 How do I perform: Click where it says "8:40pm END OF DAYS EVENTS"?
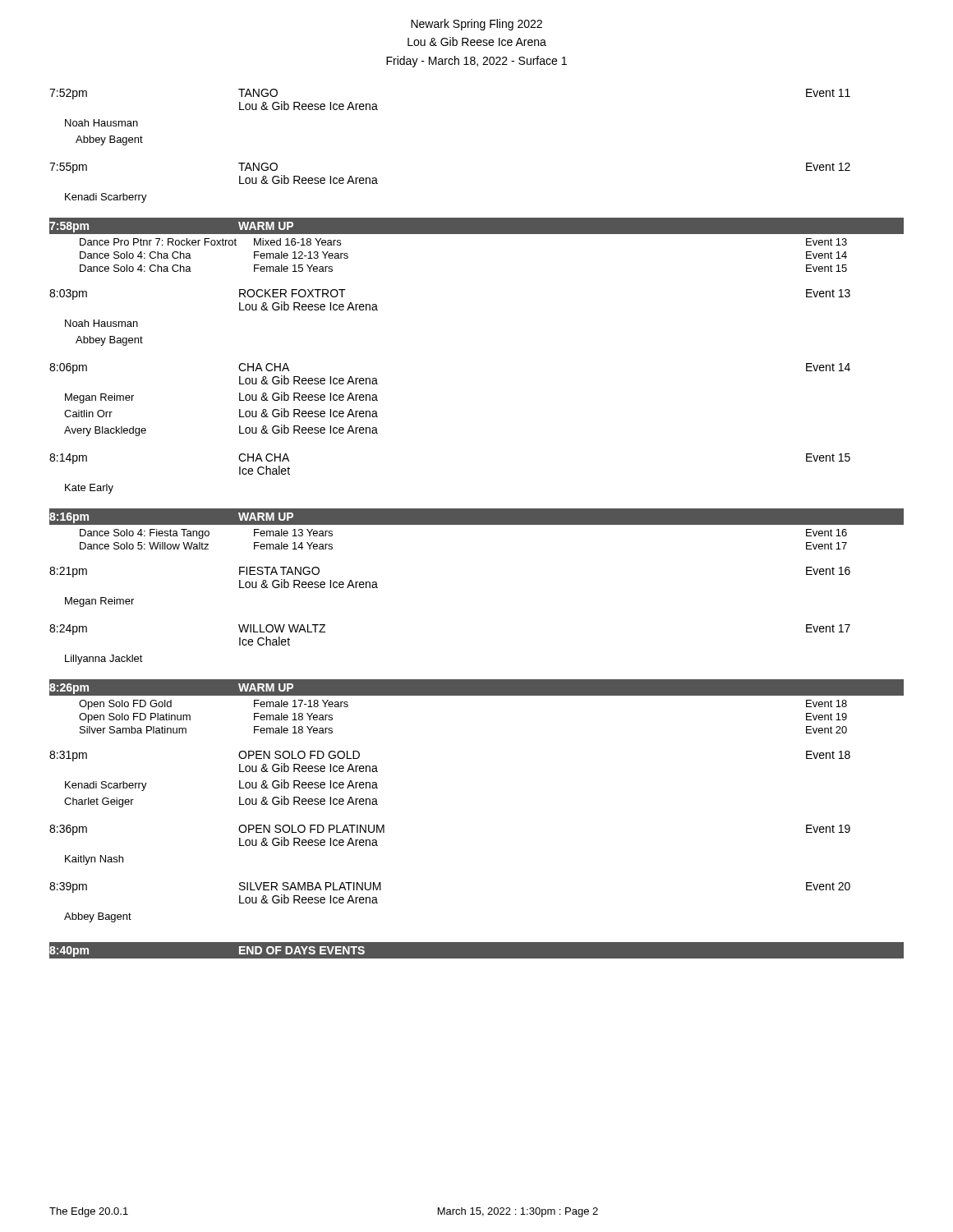[x=476, y=950]
